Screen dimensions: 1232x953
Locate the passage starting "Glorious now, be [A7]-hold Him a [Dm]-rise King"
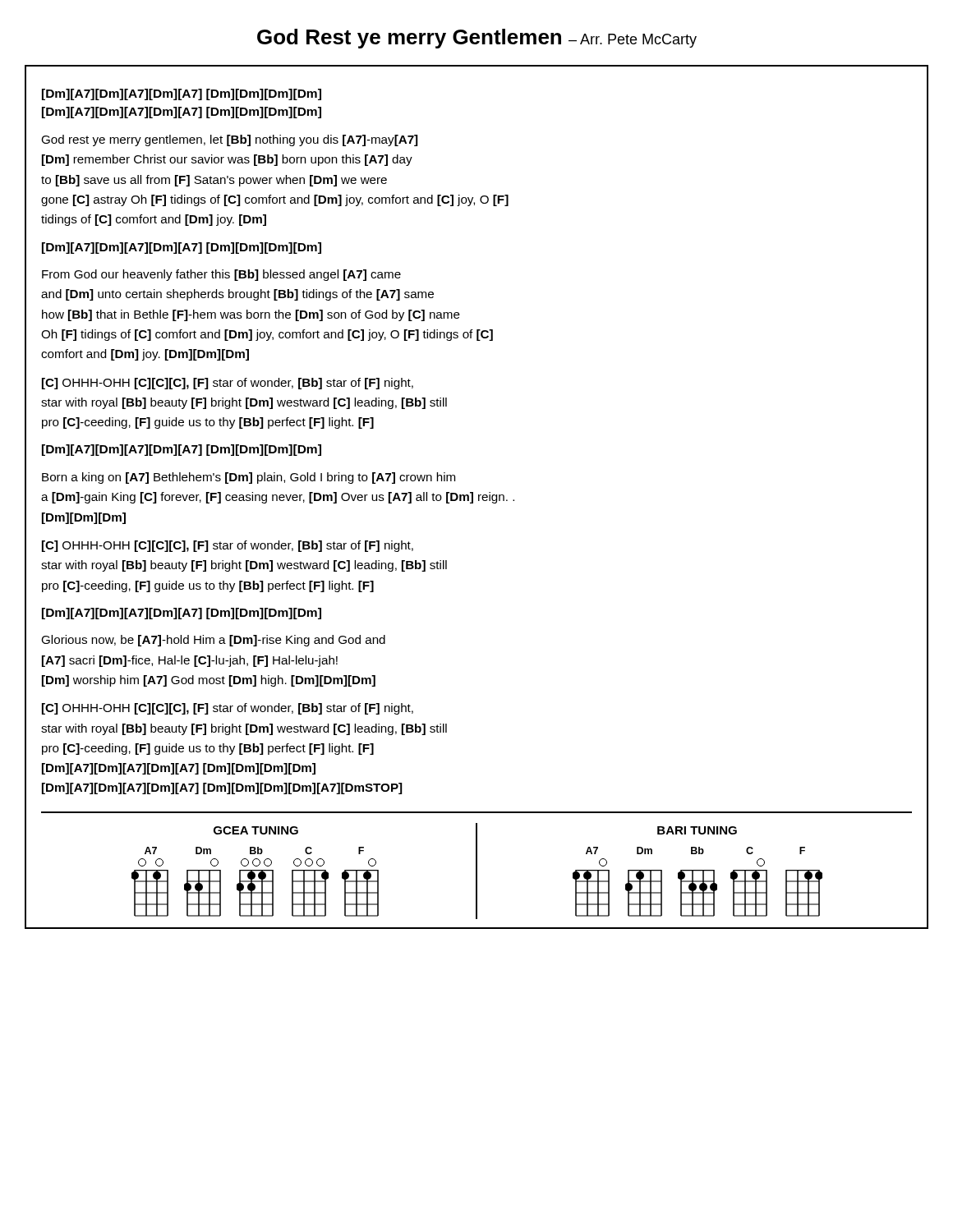click(x=213, y=660)
